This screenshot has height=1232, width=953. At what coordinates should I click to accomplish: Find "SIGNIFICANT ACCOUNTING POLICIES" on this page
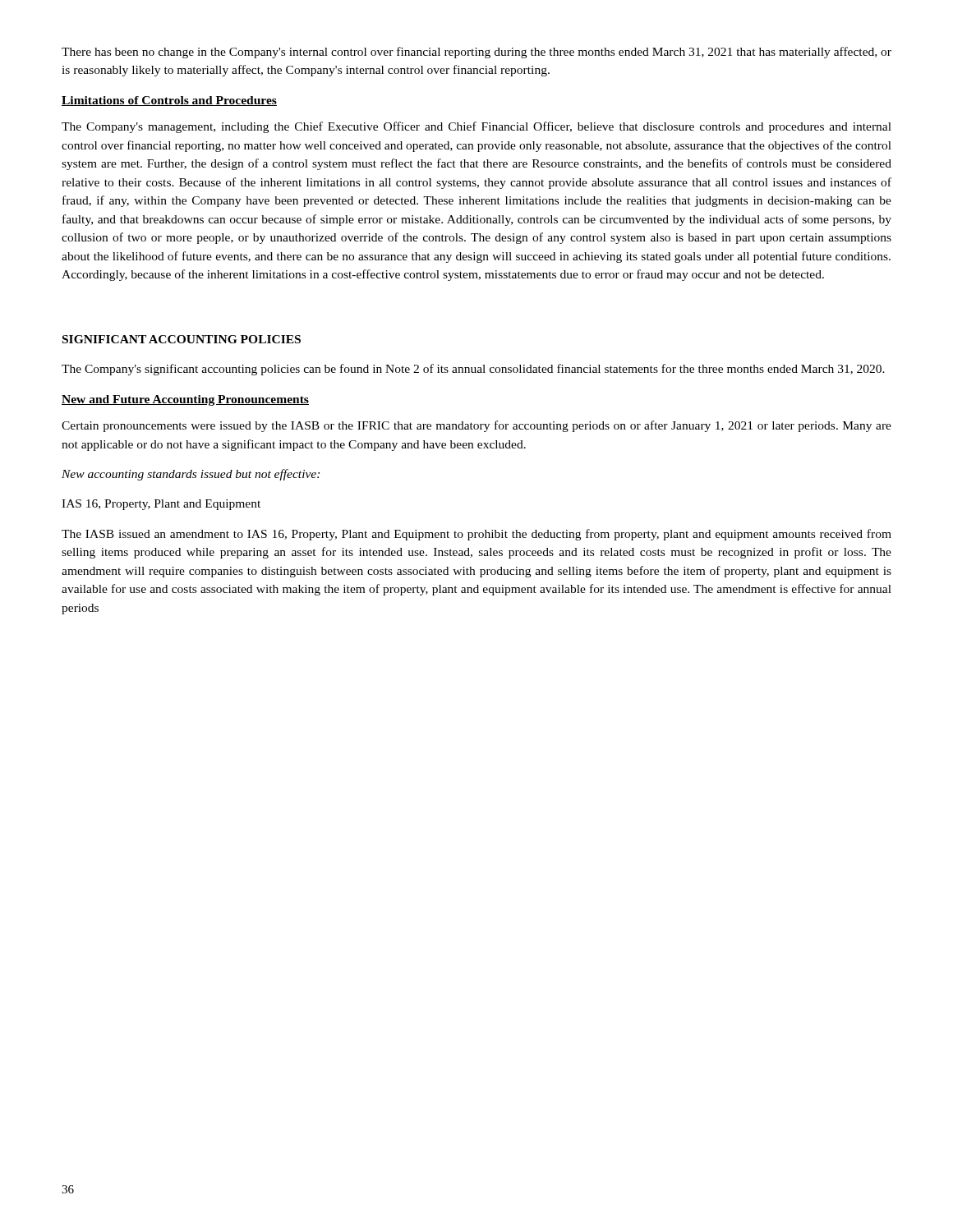click(181, 338)
